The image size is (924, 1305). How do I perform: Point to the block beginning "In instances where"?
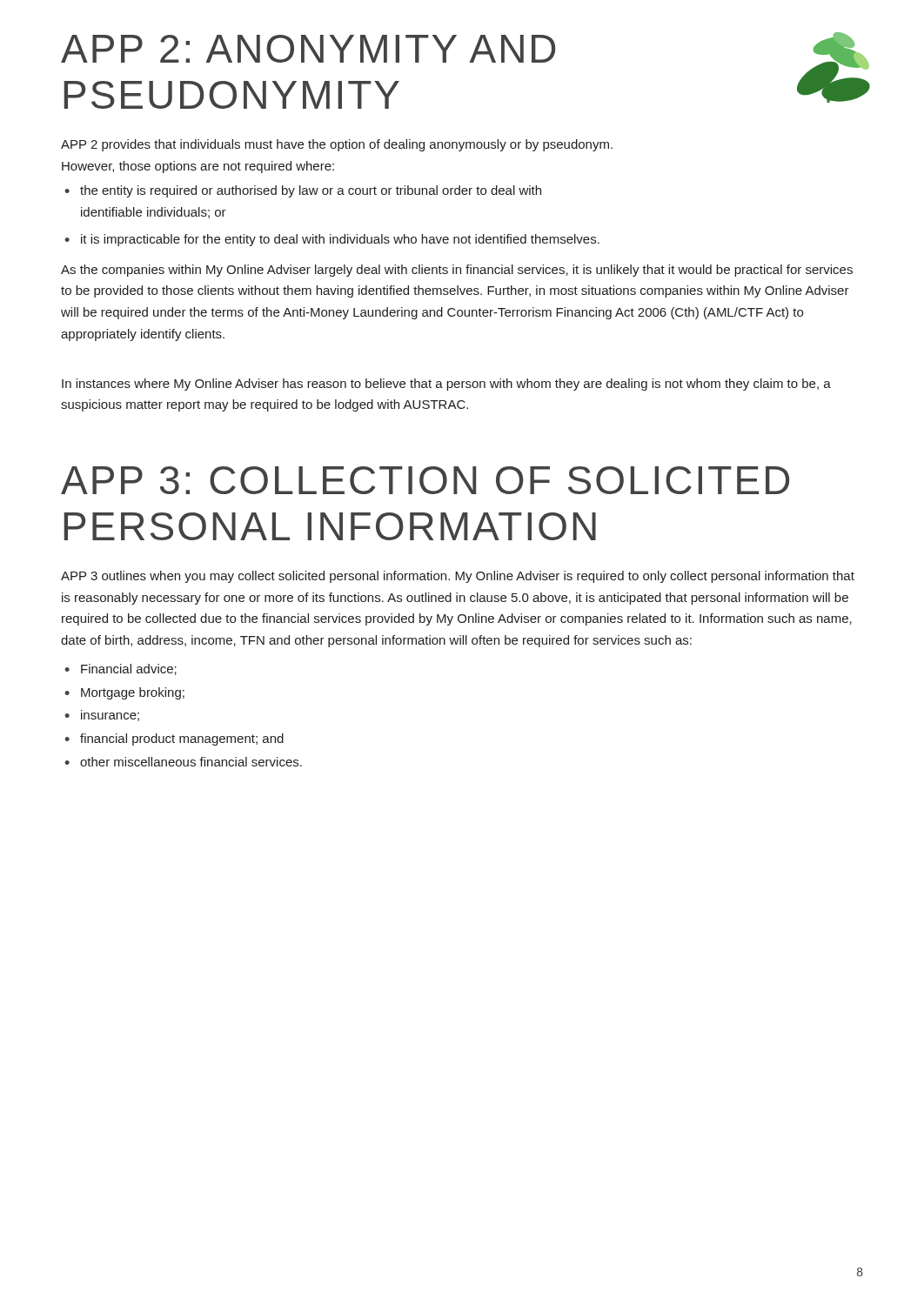(446, 394)
